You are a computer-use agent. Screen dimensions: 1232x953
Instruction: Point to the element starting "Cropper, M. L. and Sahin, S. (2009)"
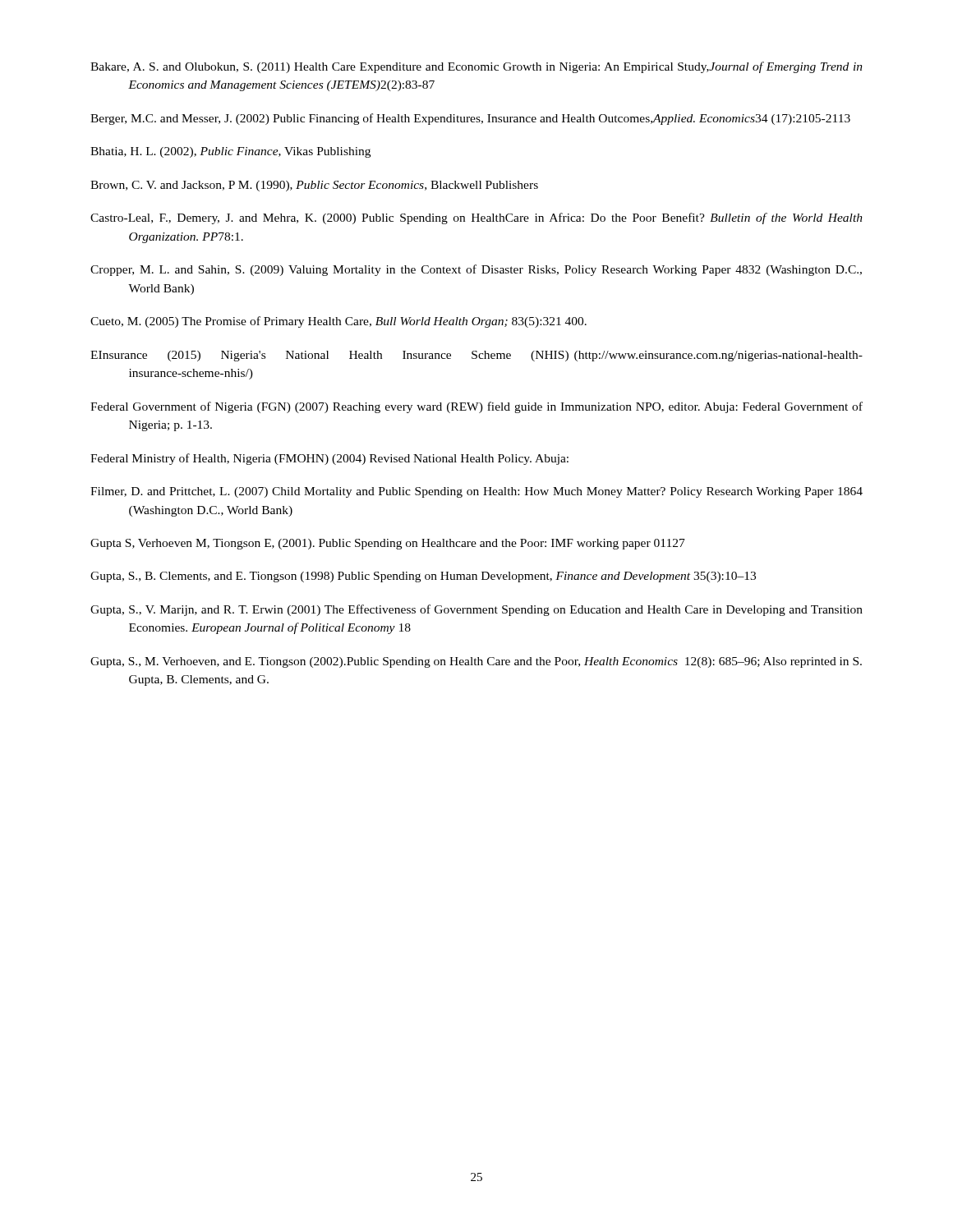(x=476, y=278)
